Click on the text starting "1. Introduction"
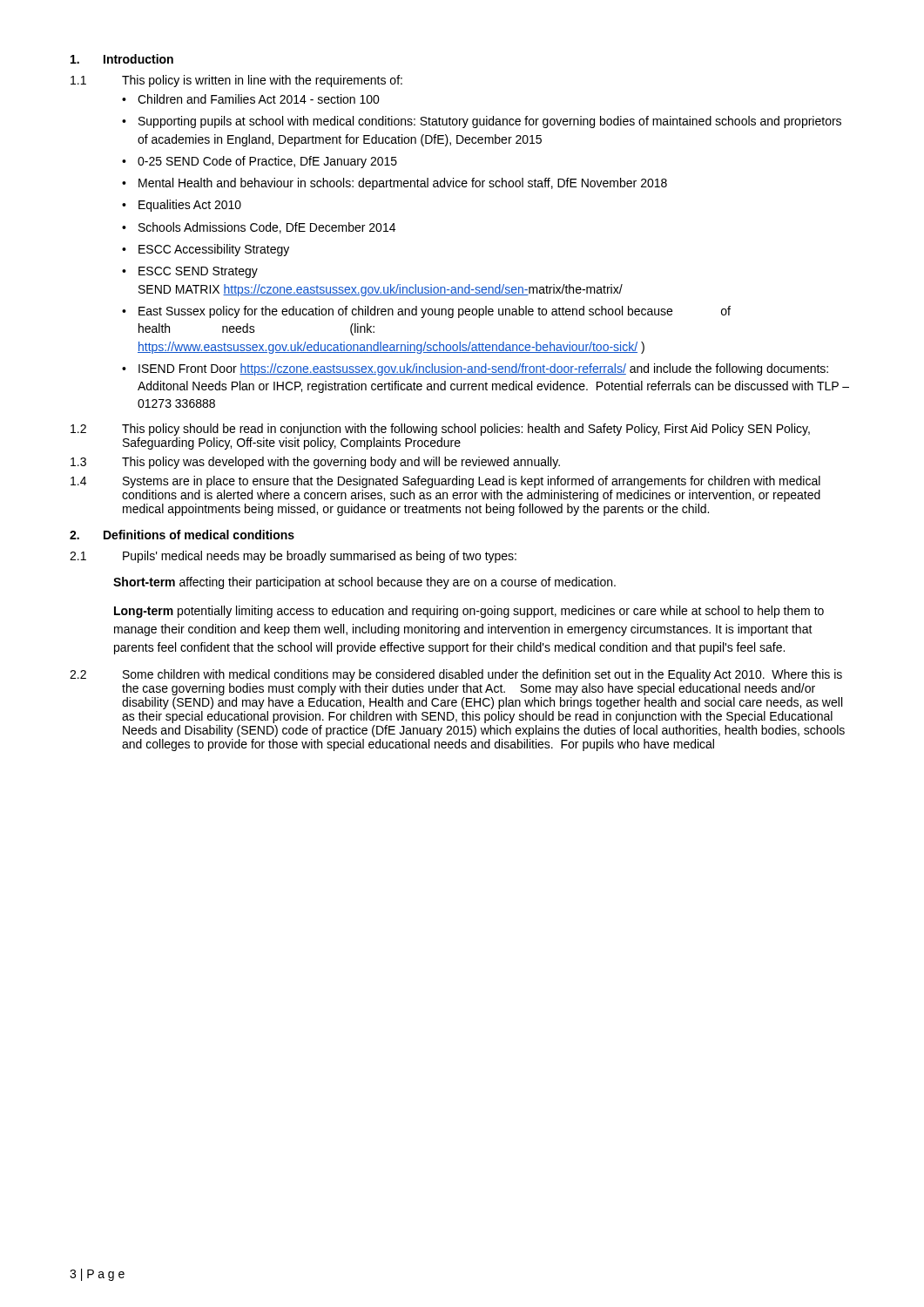The image size is (924, 1307). click(122, 59)
